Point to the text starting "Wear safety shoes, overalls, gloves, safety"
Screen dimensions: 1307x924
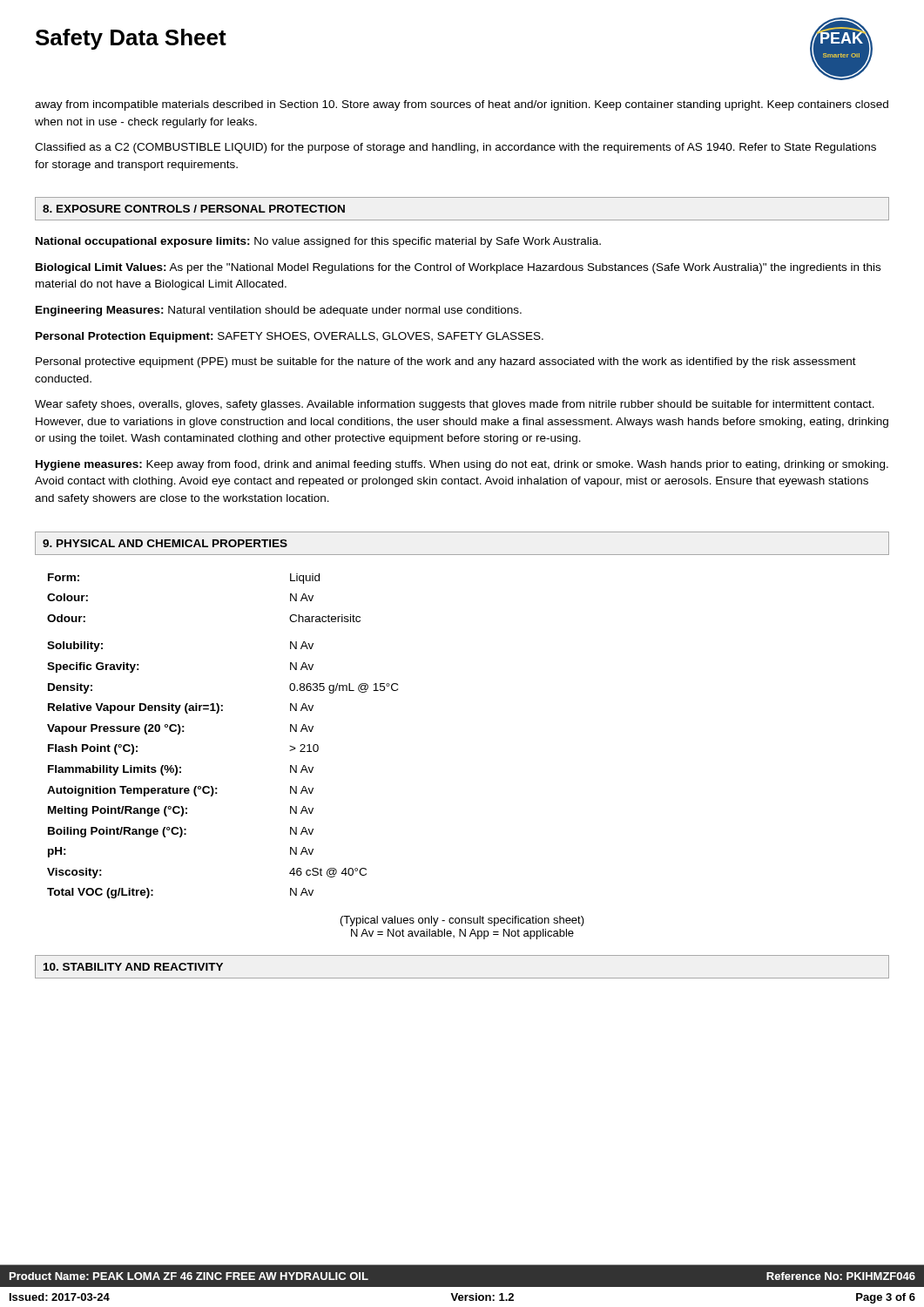point(462,421)
